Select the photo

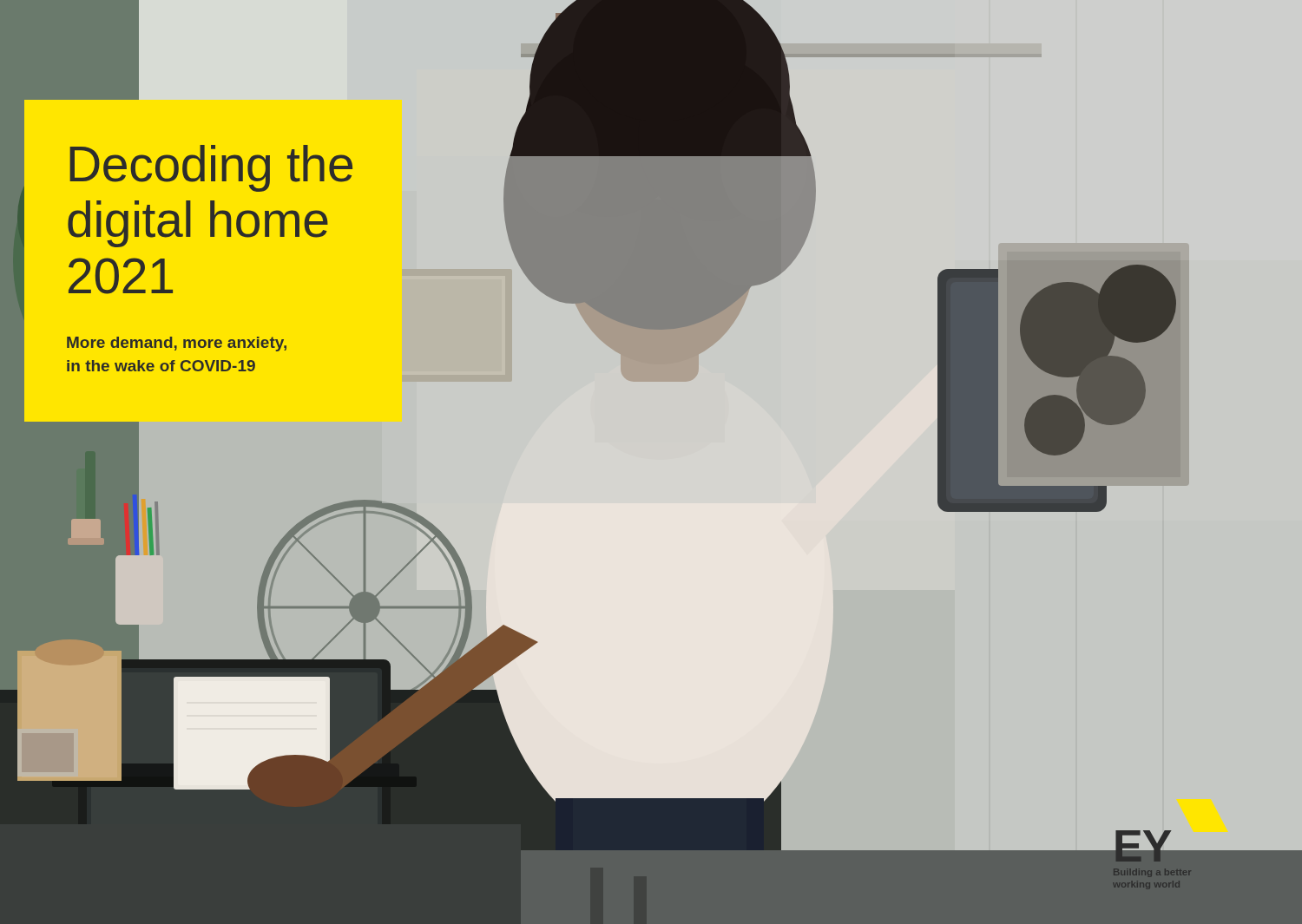point(651,462)
